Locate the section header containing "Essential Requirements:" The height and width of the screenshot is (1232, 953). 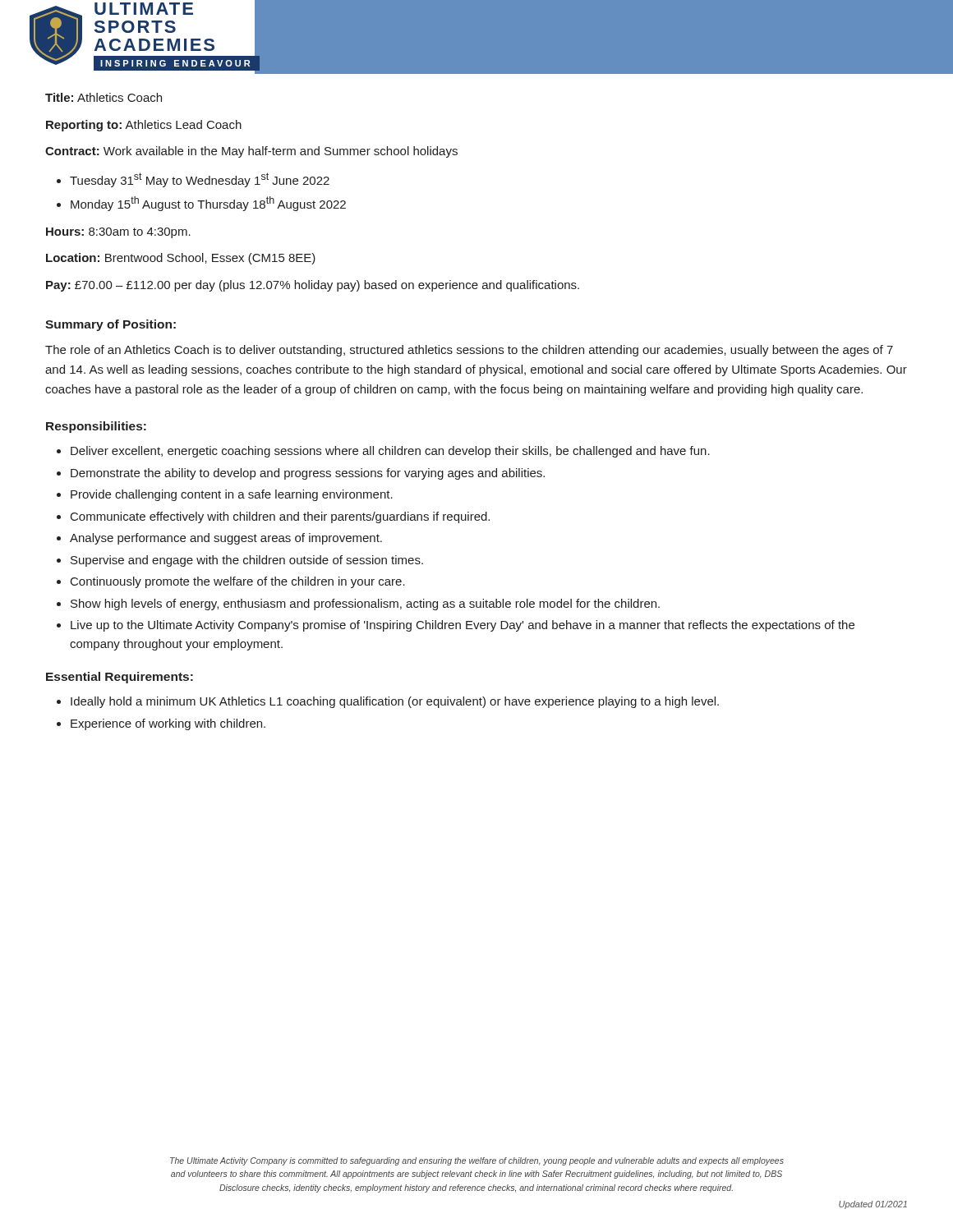click(120, 676)
